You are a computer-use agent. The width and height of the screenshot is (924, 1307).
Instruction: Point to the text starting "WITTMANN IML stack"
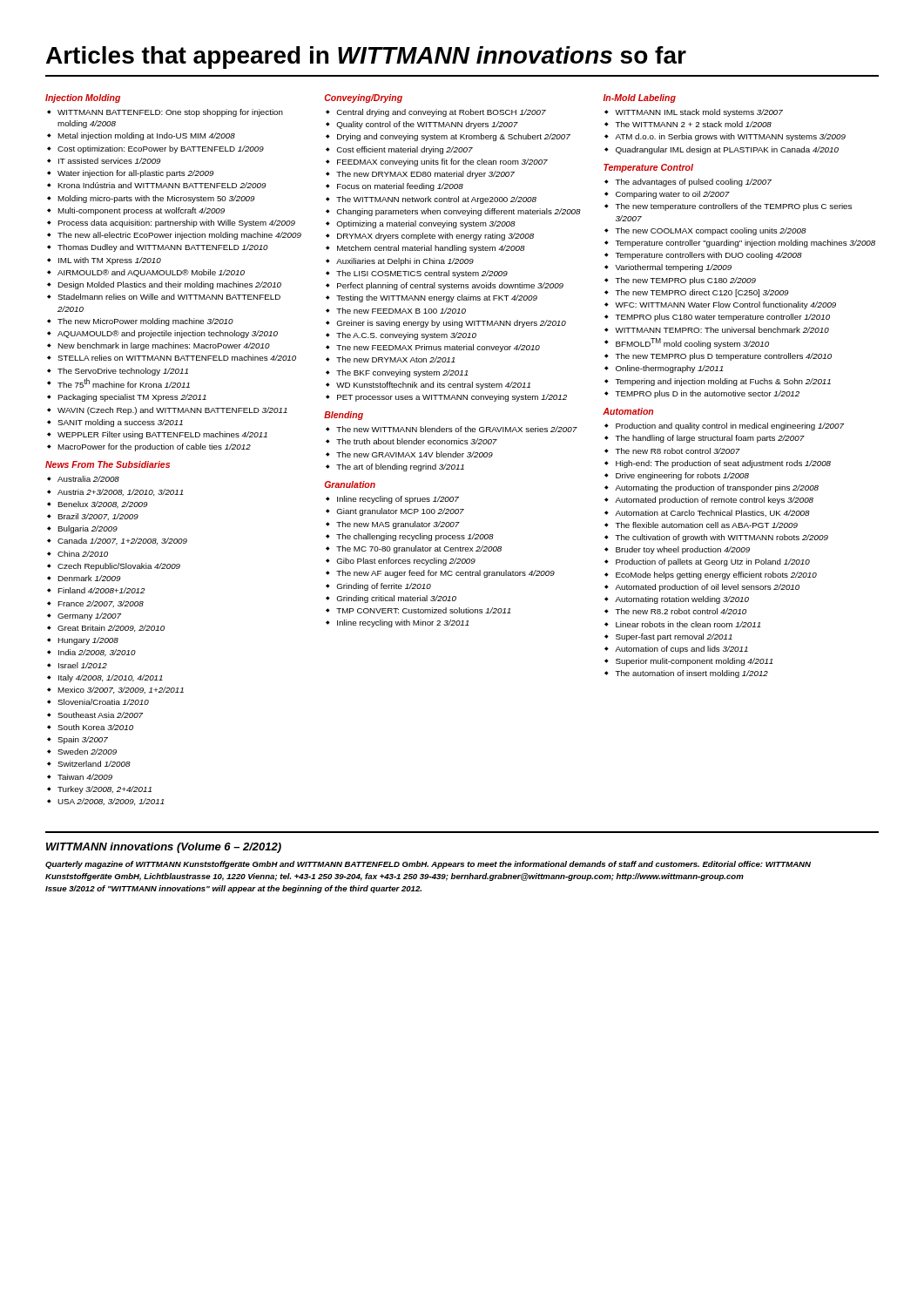[741, 131]
